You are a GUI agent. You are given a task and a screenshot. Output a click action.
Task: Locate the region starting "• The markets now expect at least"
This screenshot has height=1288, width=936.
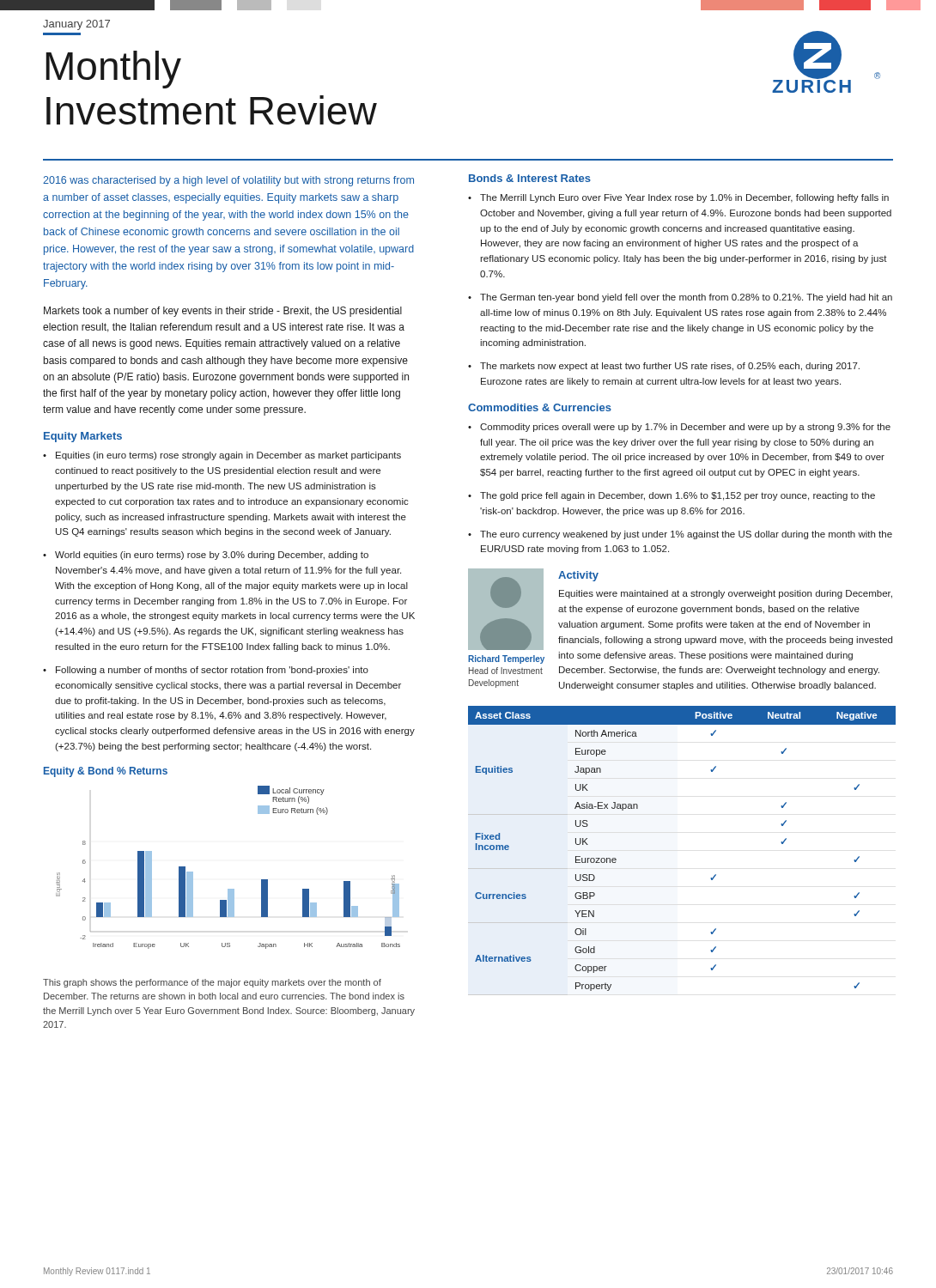(x=664, y=373)
